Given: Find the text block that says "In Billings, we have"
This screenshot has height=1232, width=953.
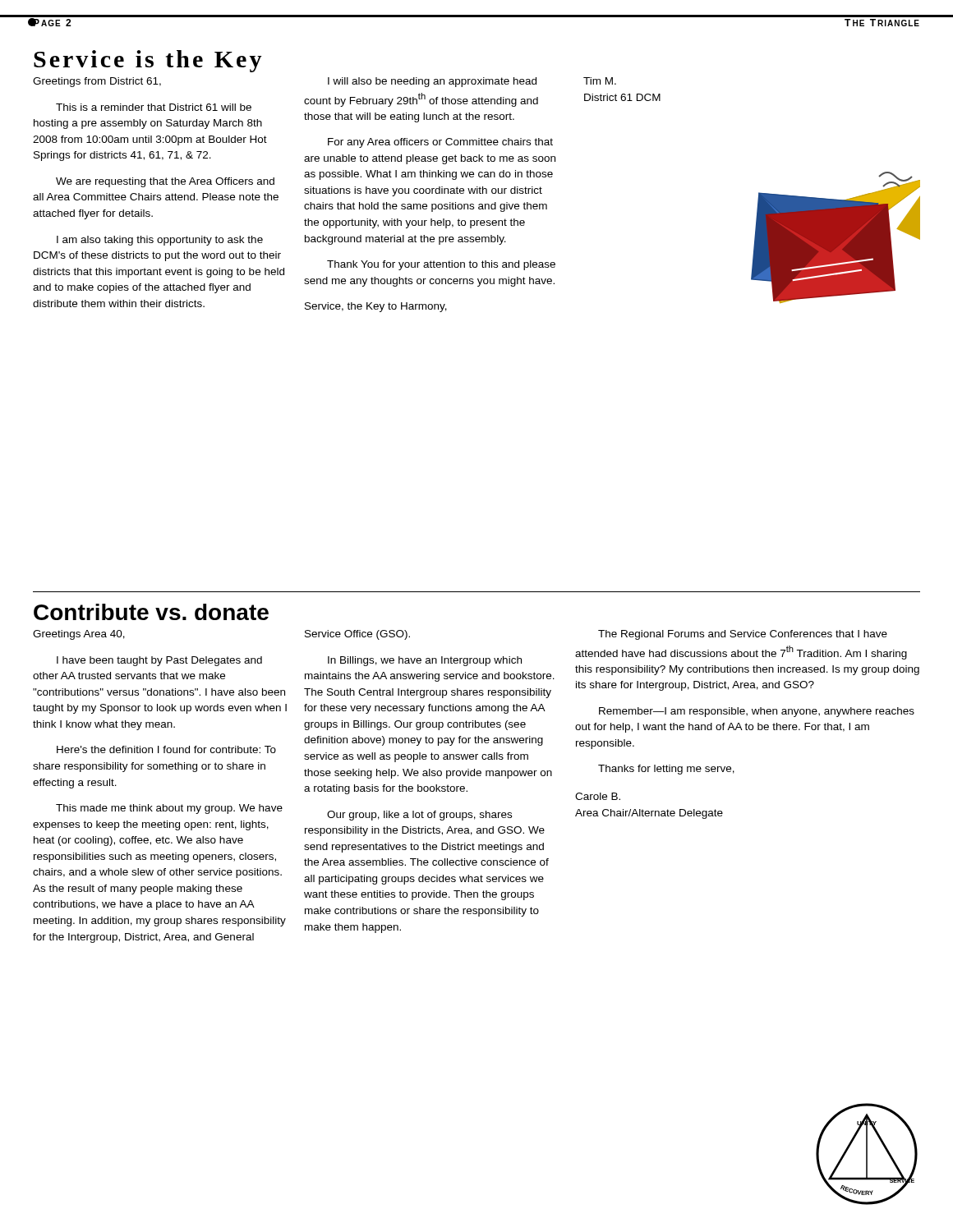Looking at the screenshot, I should [429, 724].
